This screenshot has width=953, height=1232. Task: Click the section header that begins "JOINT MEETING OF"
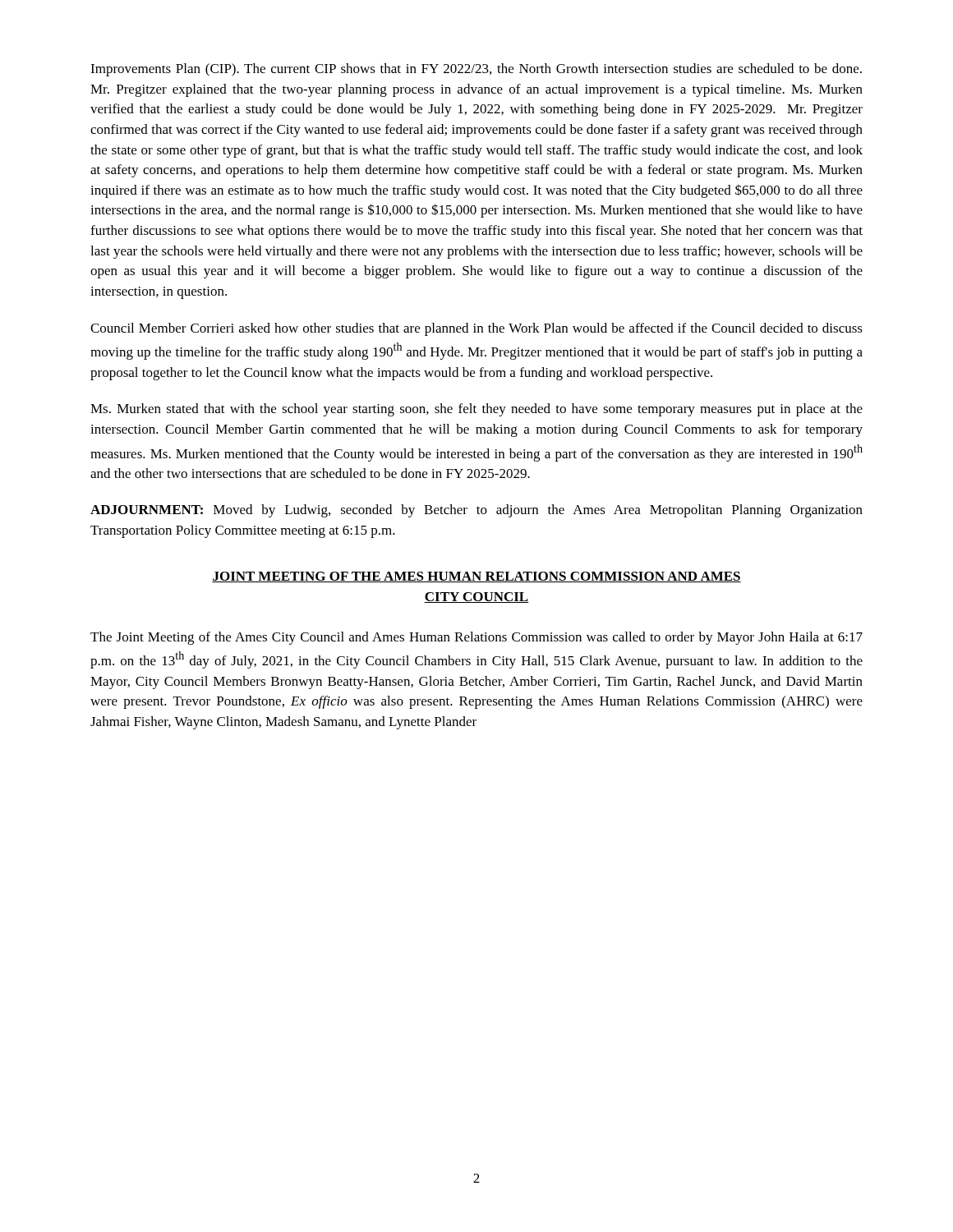(x=476, y=586)
